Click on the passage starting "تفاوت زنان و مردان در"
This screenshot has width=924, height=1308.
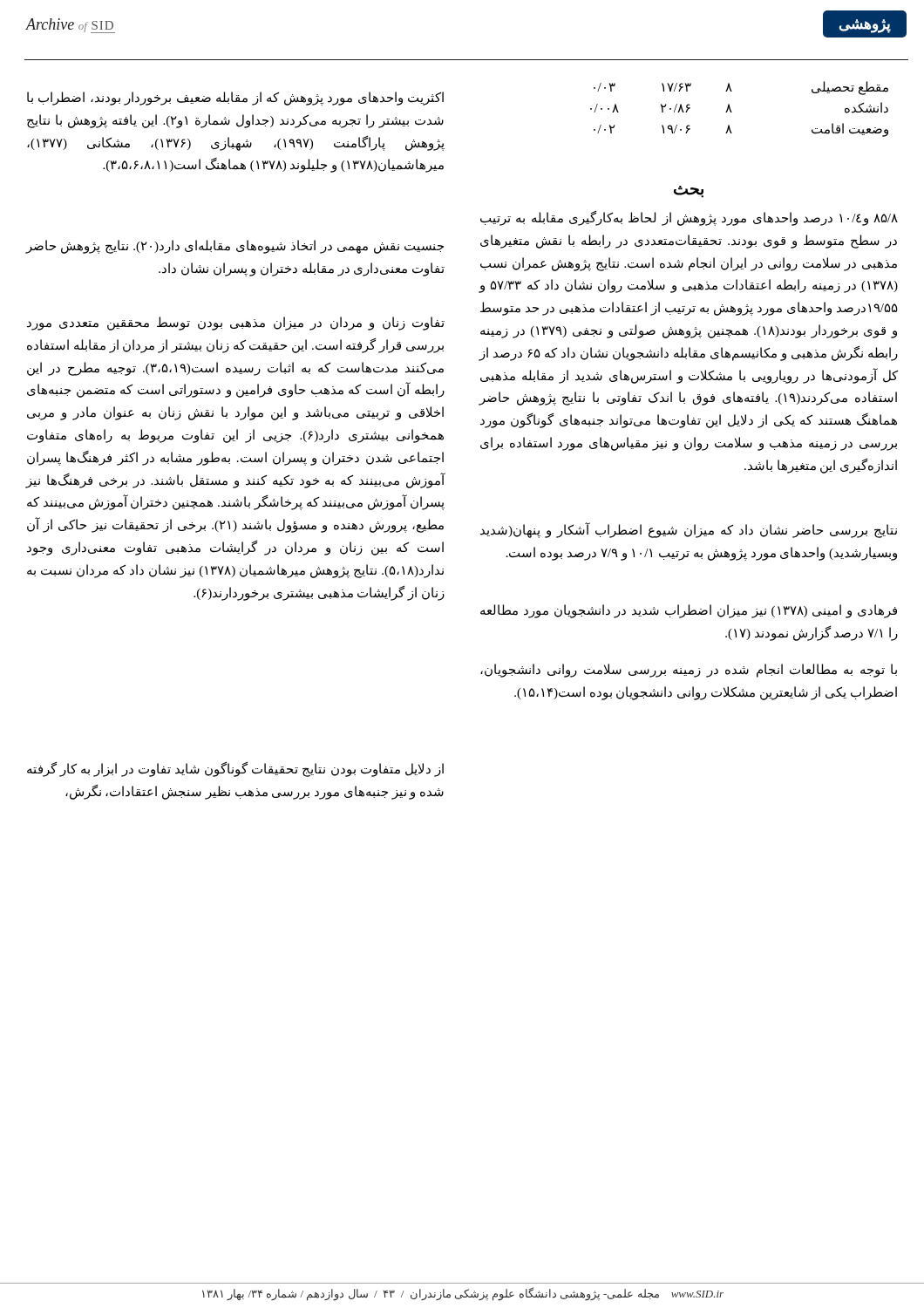[235, 458]
